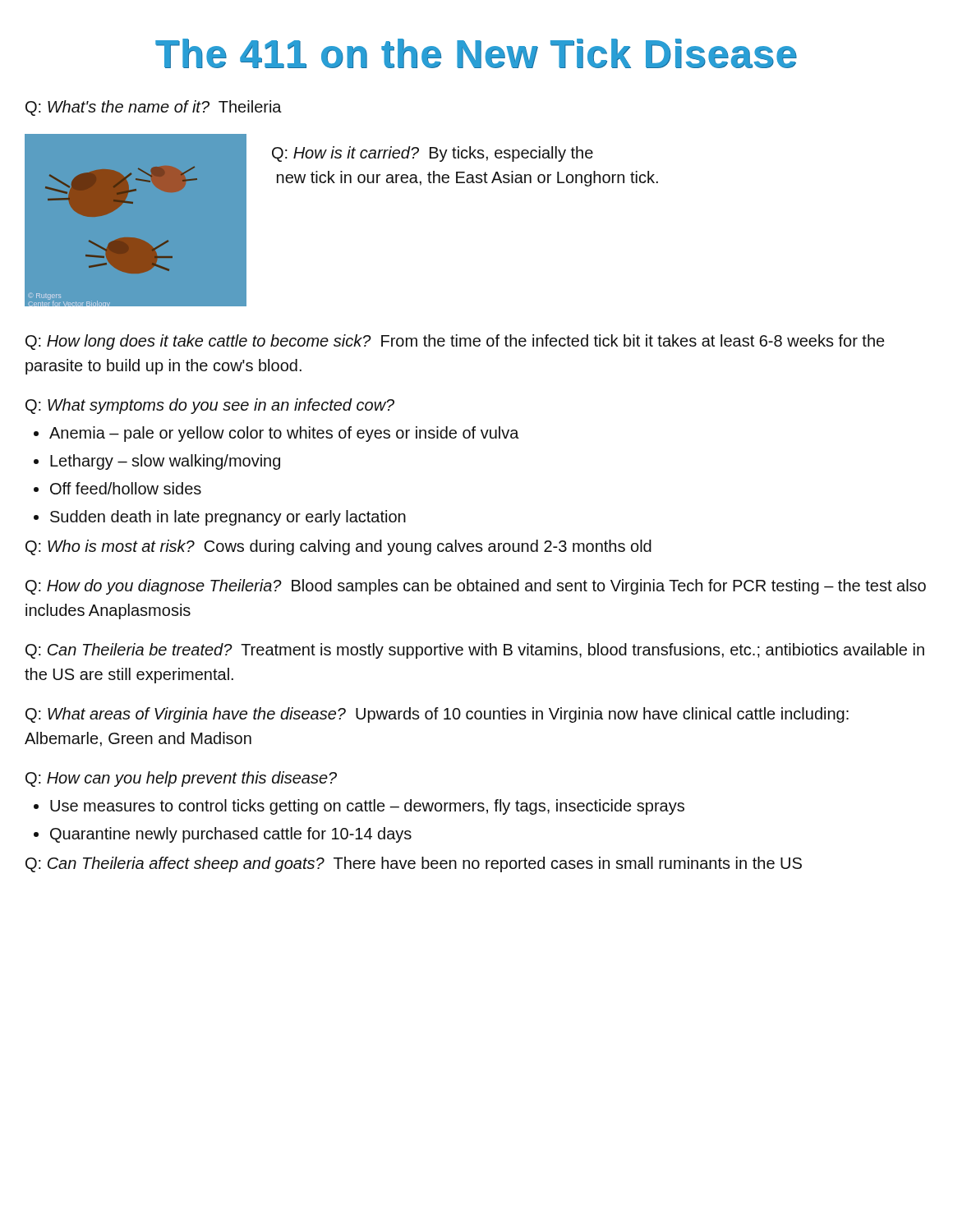953x1232 pixels.
Task: Navigate to the block starting "Quarantine newly purchased"
Action: (x=231, y=834)
